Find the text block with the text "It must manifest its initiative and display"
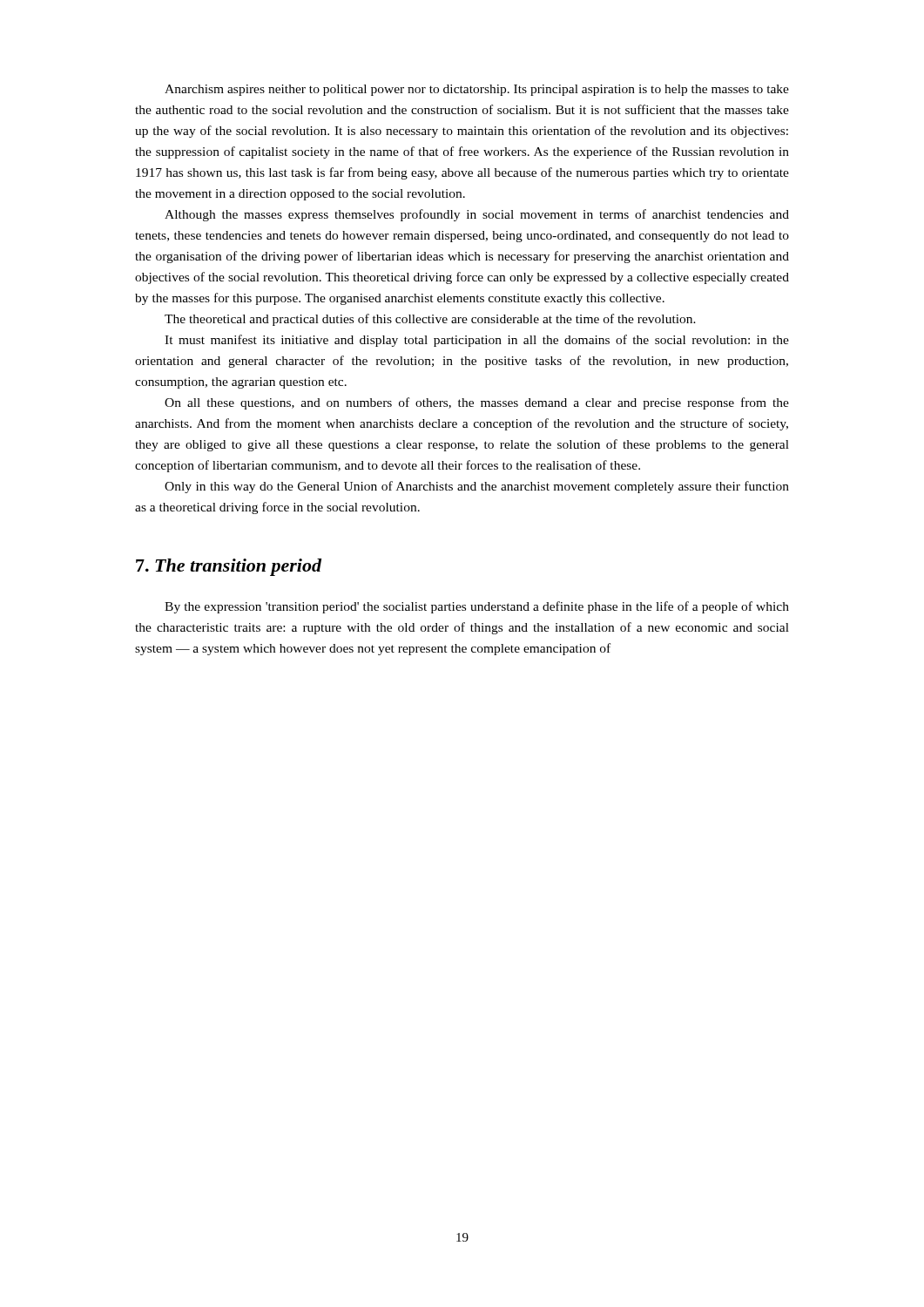924x1307 pixels. click(462, 361)
